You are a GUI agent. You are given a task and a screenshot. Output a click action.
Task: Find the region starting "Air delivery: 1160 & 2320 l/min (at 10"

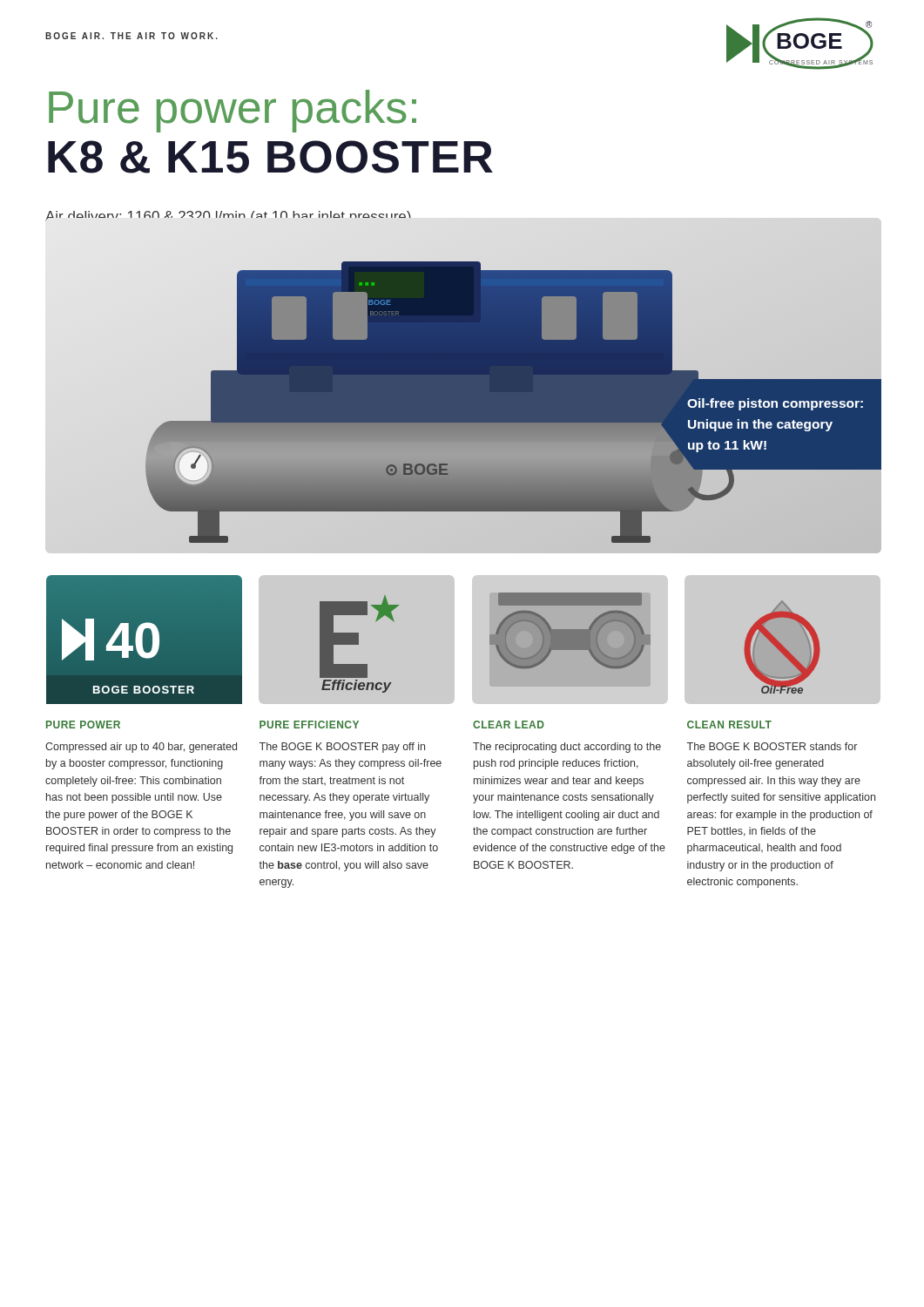[x=228, y=216]
